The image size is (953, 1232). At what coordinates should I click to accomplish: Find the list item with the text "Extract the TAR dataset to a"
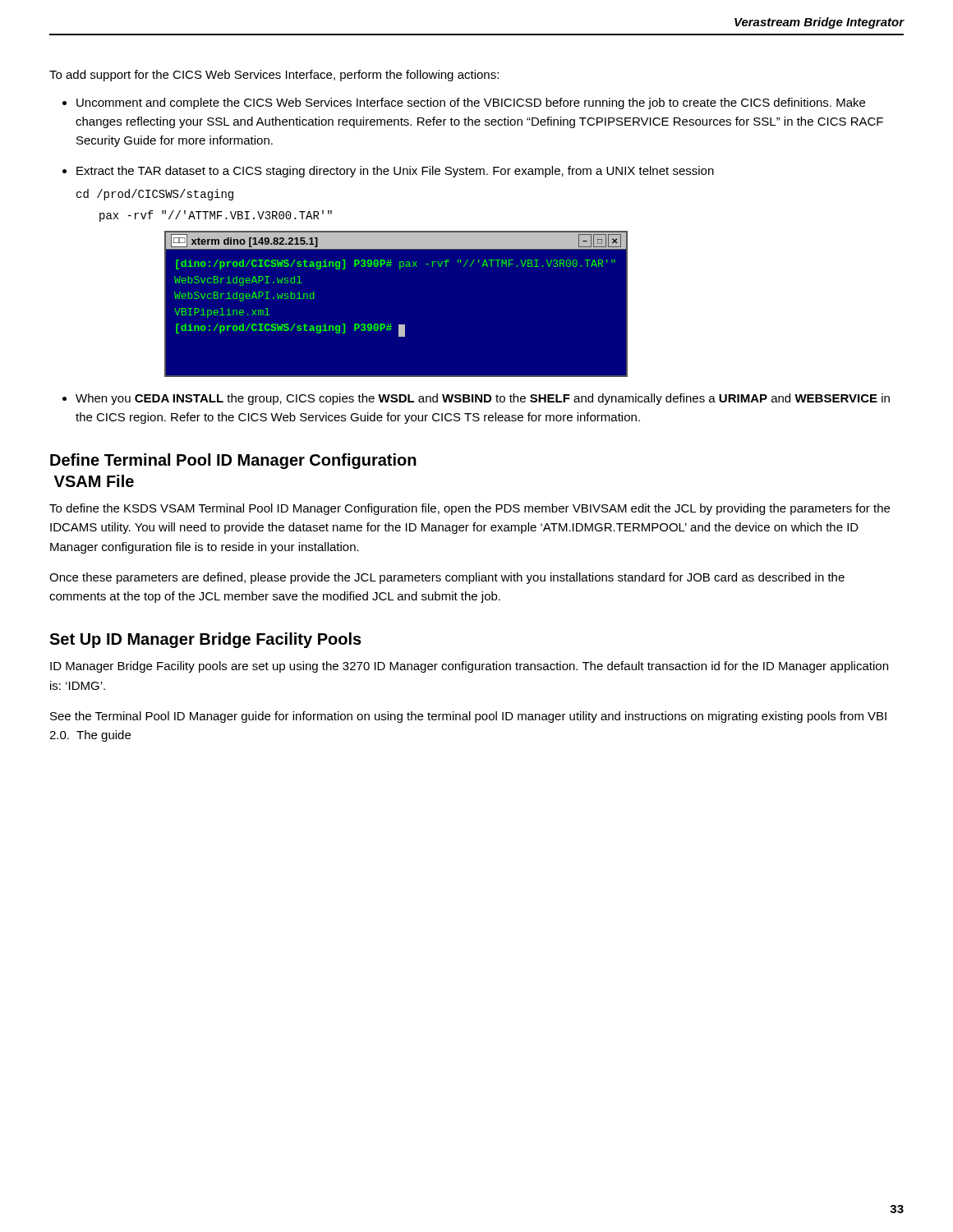coord(490,183)
